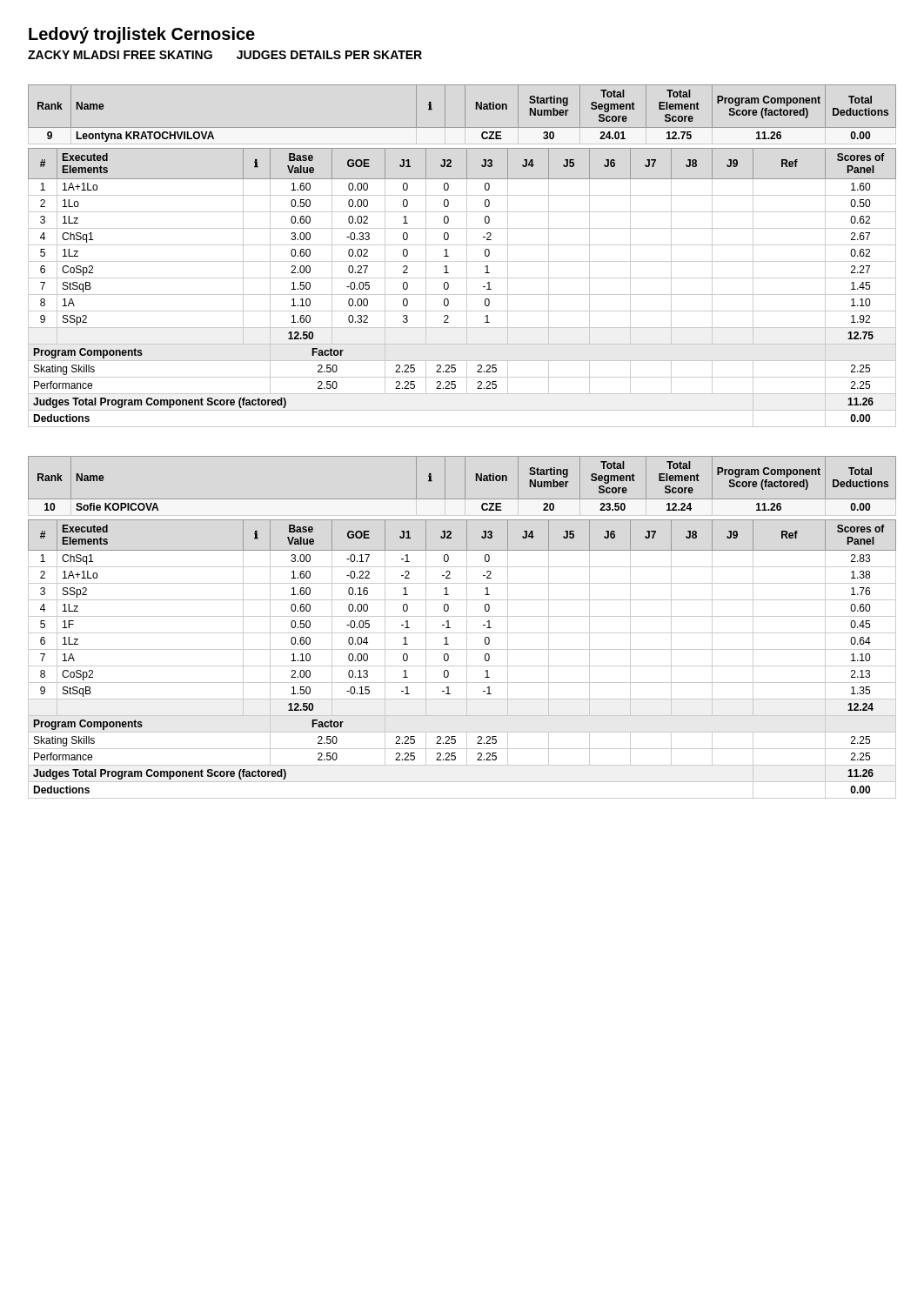This screenshot has width=924, height=1305.
Task: Locate the text "Ledový trojlistek Cernosice"
Action: tap(141, 34)
